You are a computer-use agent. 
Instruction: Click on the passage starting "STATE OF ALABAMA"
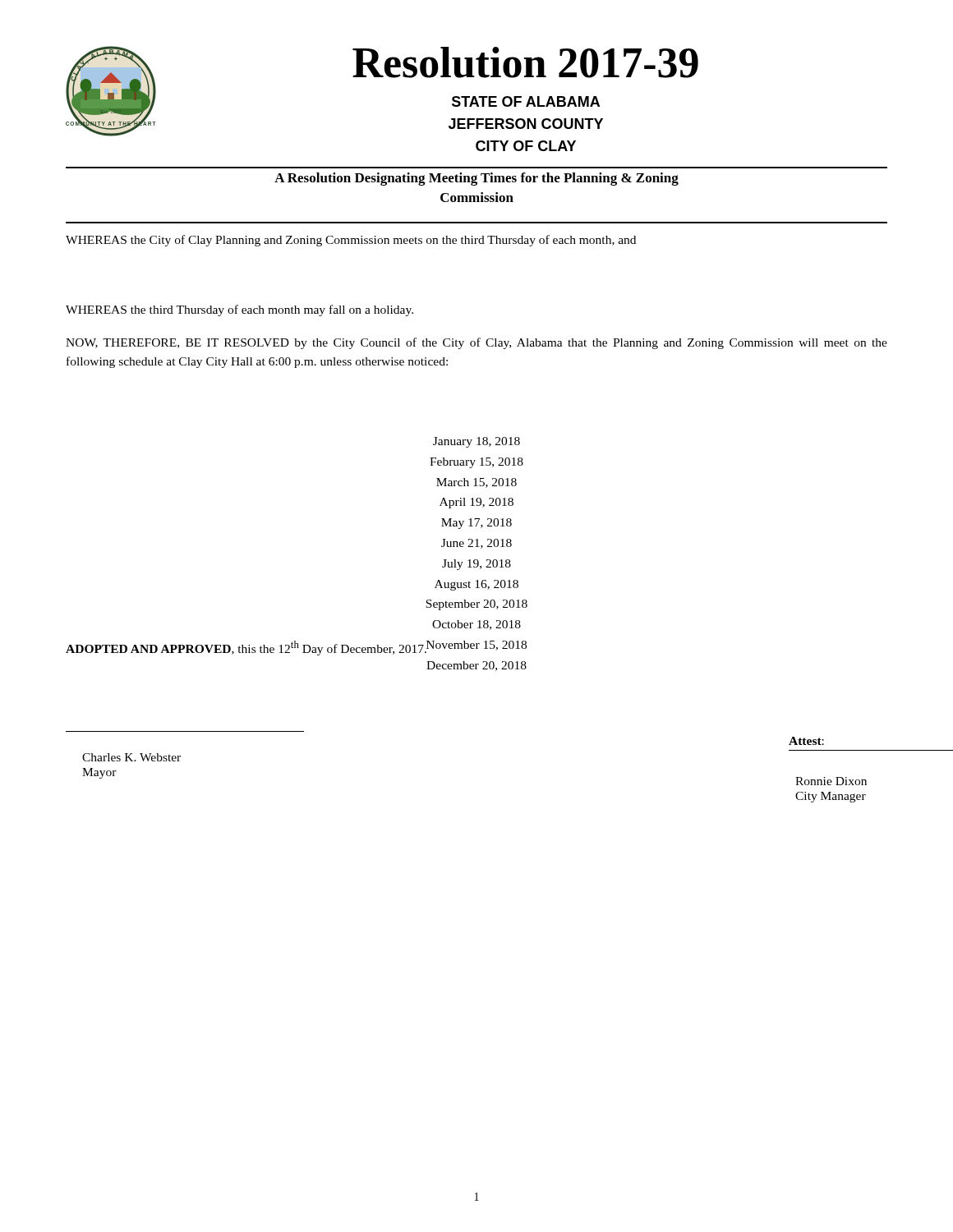coord(526,124)
